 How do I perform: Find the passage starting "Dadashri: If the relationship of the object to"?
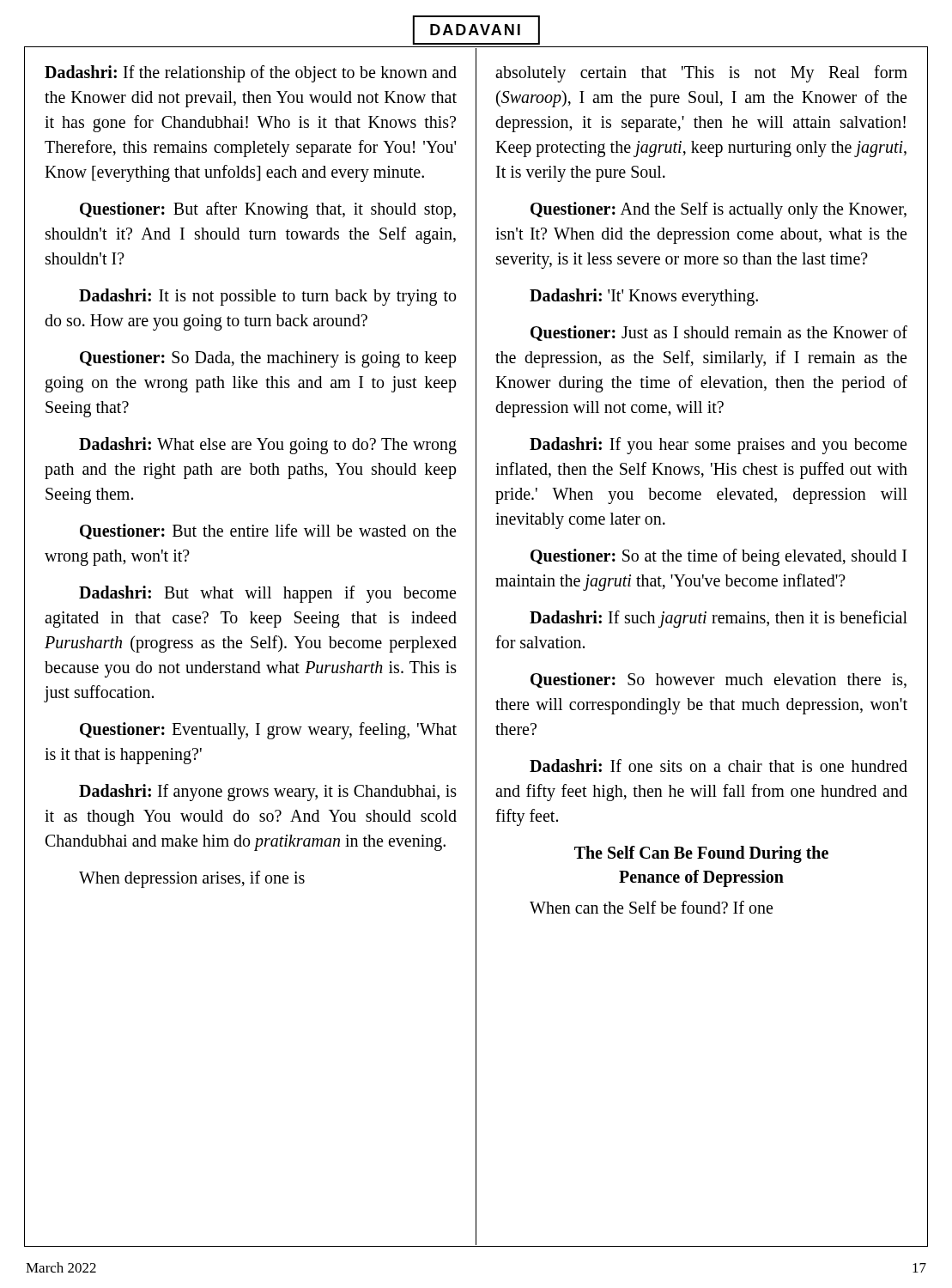251,122
